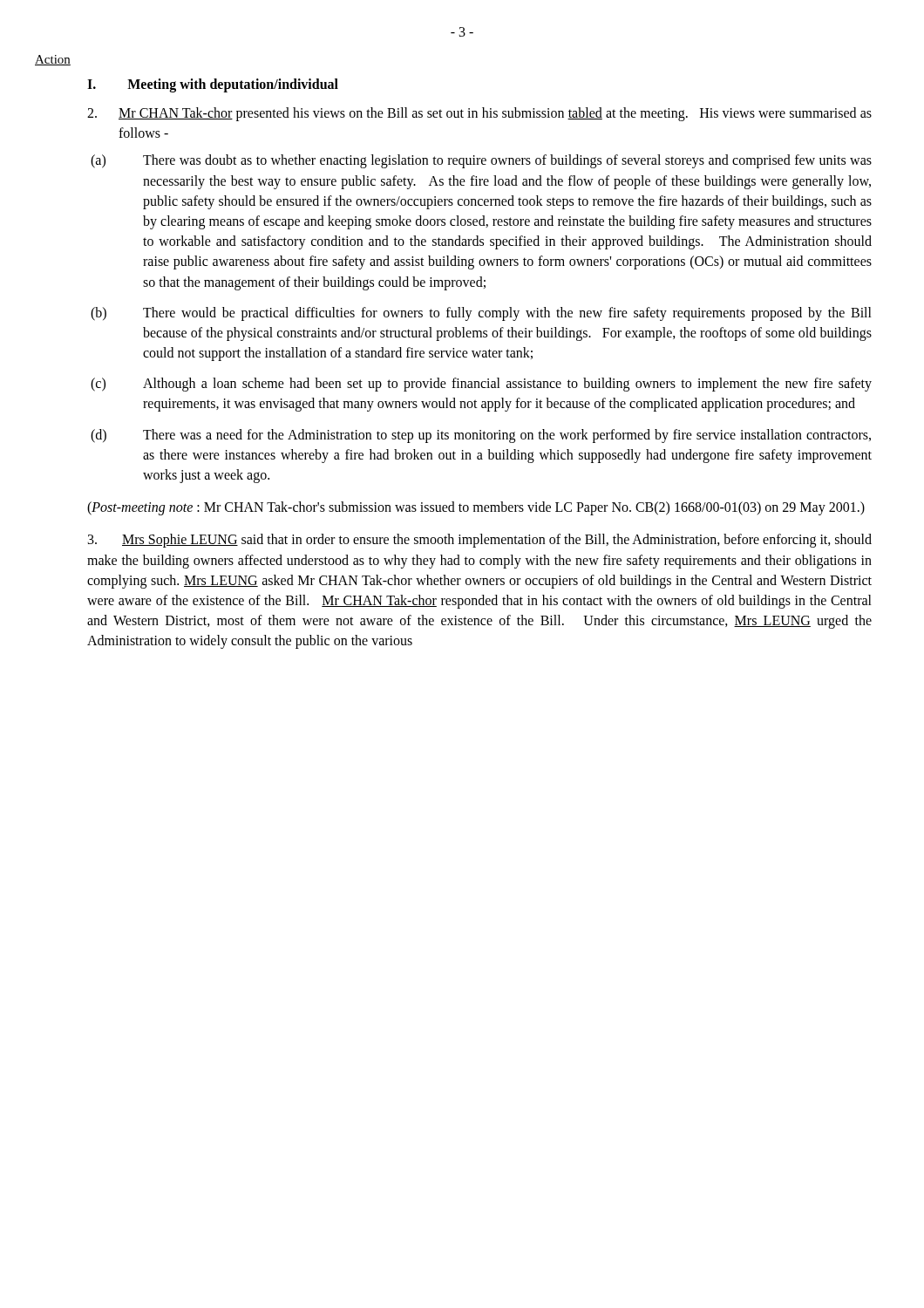The image size is (924, 1308).
Task: Point to the block beginning "(Post-meeting note : Mr CHAN Tak-chor's"
Action: pyautogui.click(x=476, y=507)
